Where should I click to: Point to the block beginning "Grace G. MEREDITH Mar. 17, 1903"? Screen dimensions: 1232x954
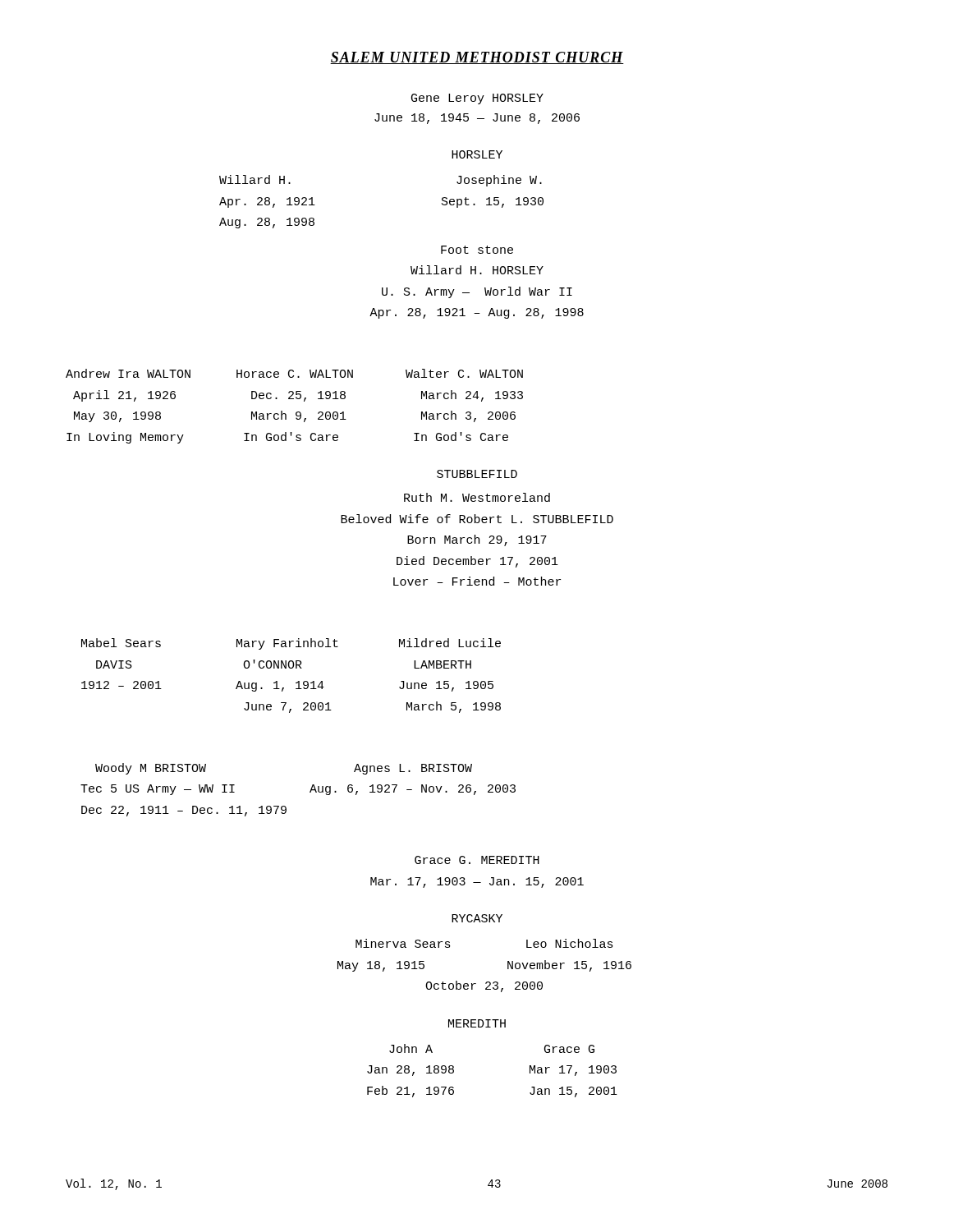(x=477, y=872)
